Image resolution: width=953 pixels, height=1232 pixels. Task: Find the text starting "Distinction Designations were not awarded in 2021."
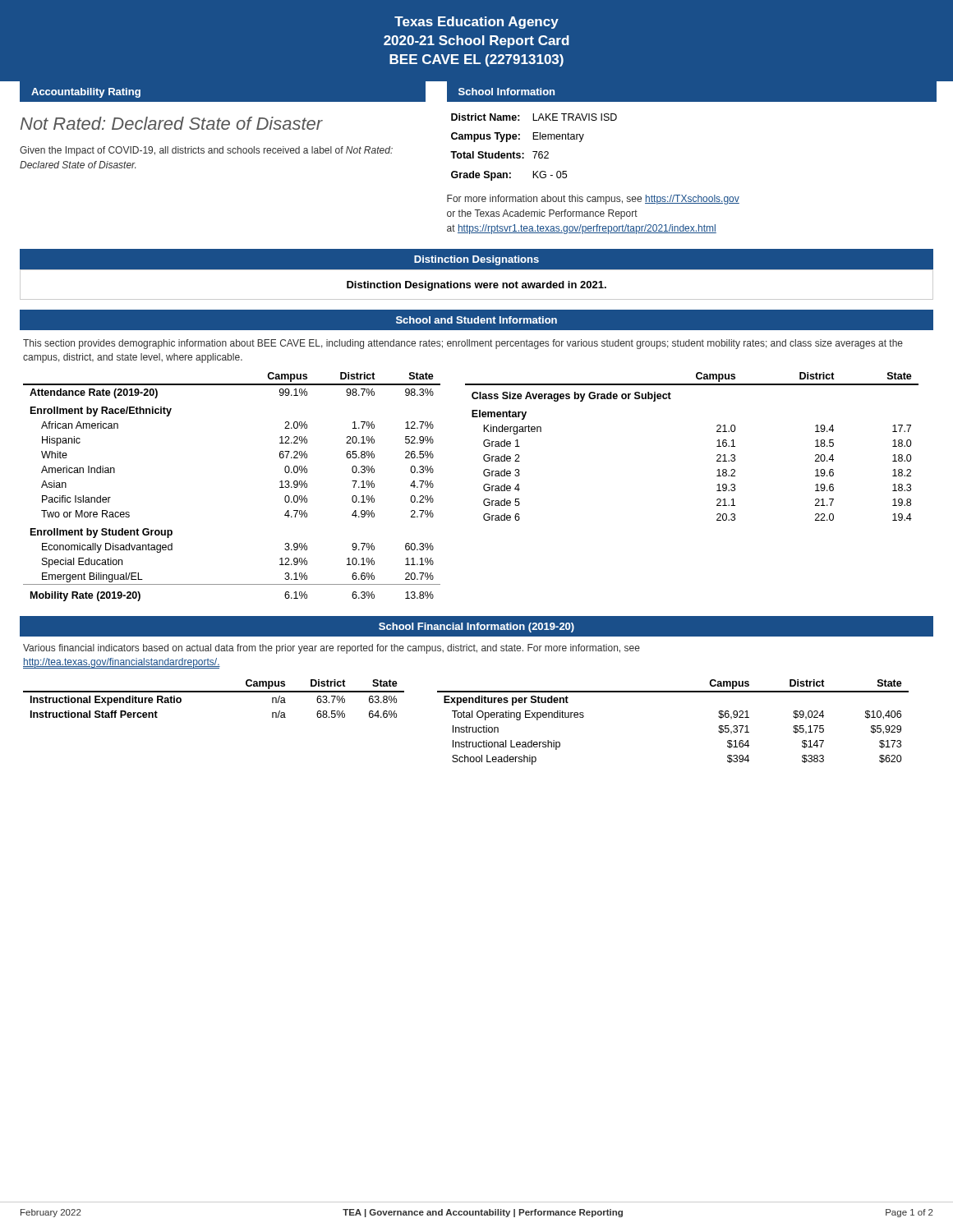point(476,284)
